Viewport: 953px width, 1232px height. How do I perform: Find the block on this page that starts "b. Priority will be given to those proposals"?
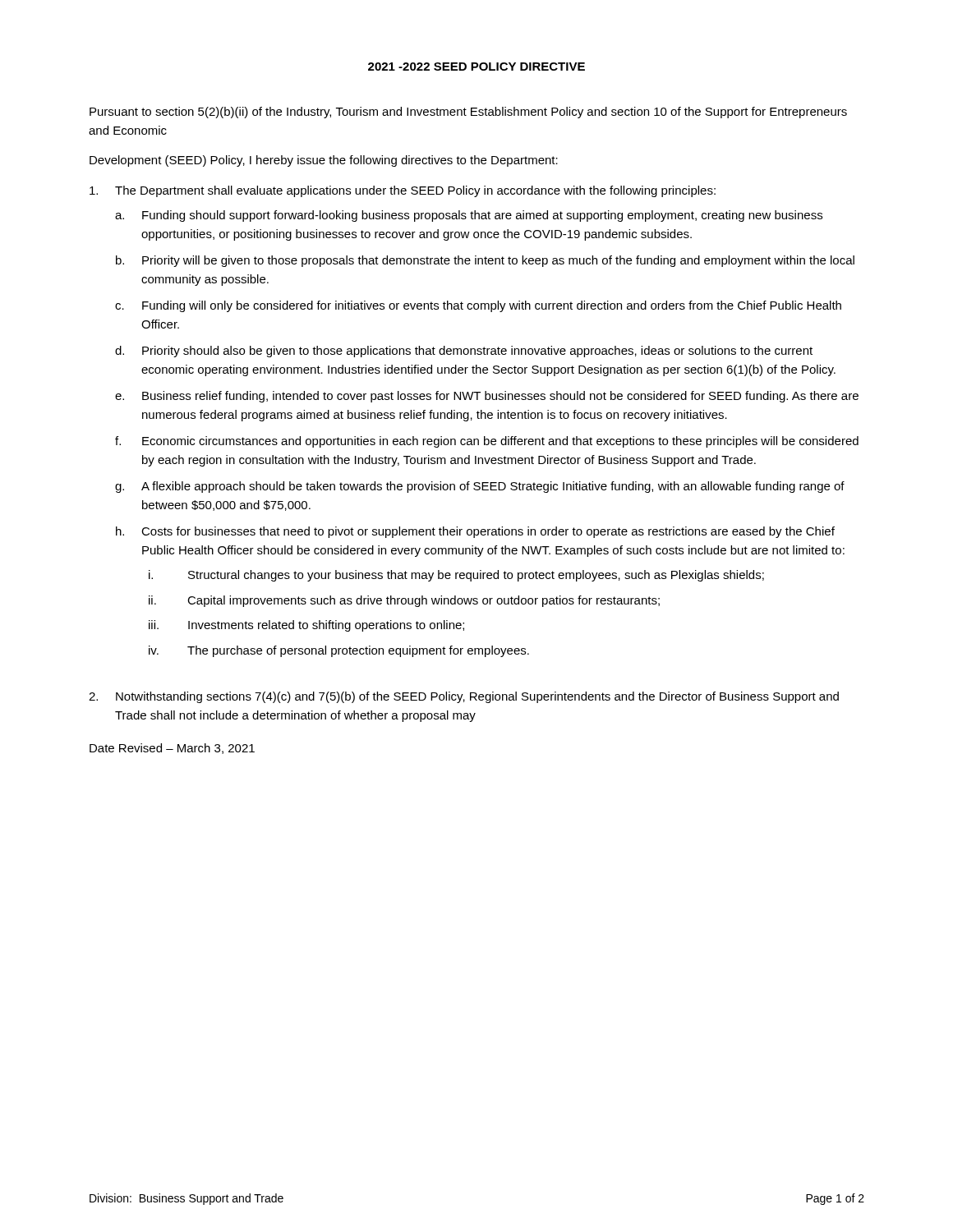tap(490, 270)
